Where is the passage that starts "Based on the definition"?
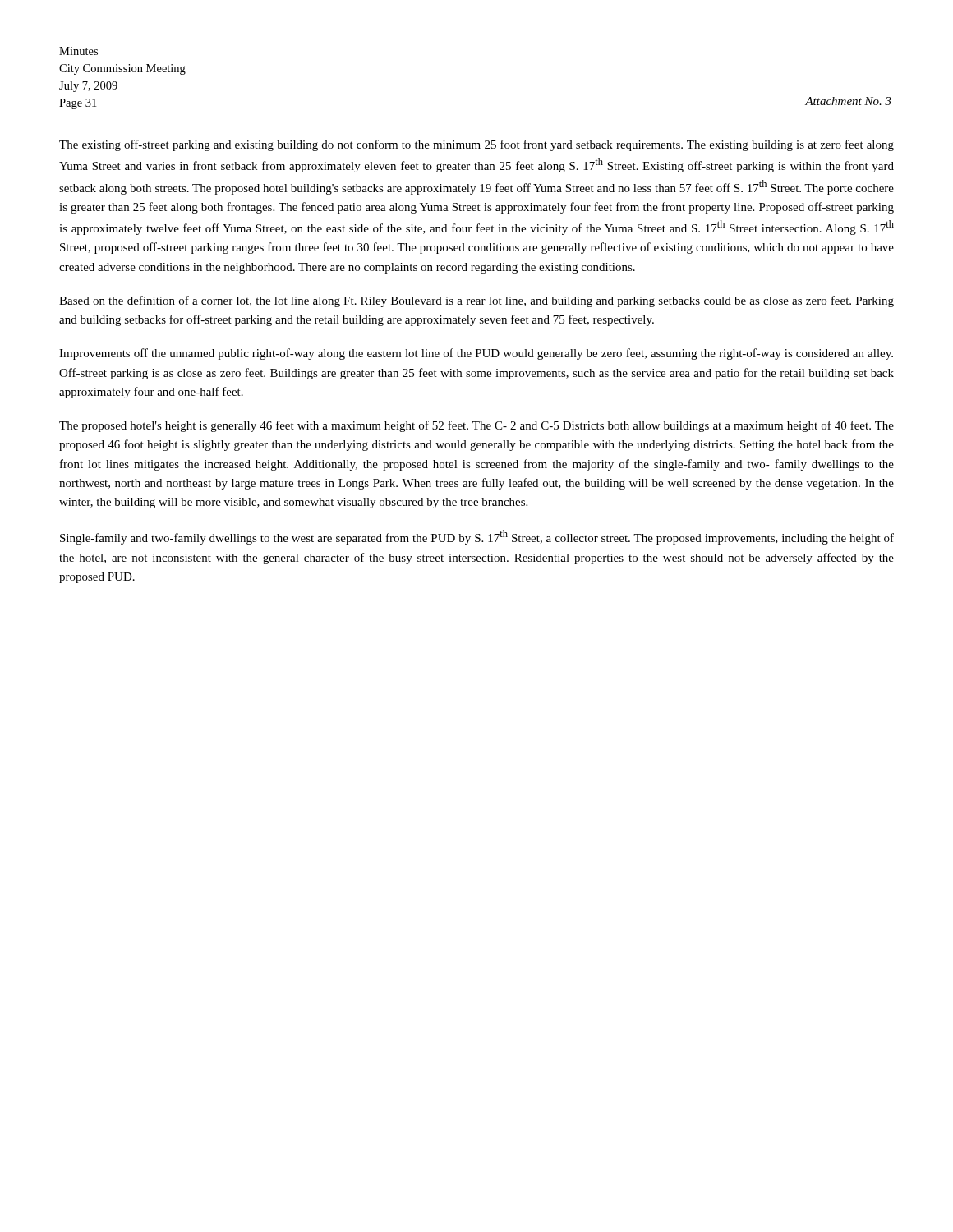 pos(476,310)
